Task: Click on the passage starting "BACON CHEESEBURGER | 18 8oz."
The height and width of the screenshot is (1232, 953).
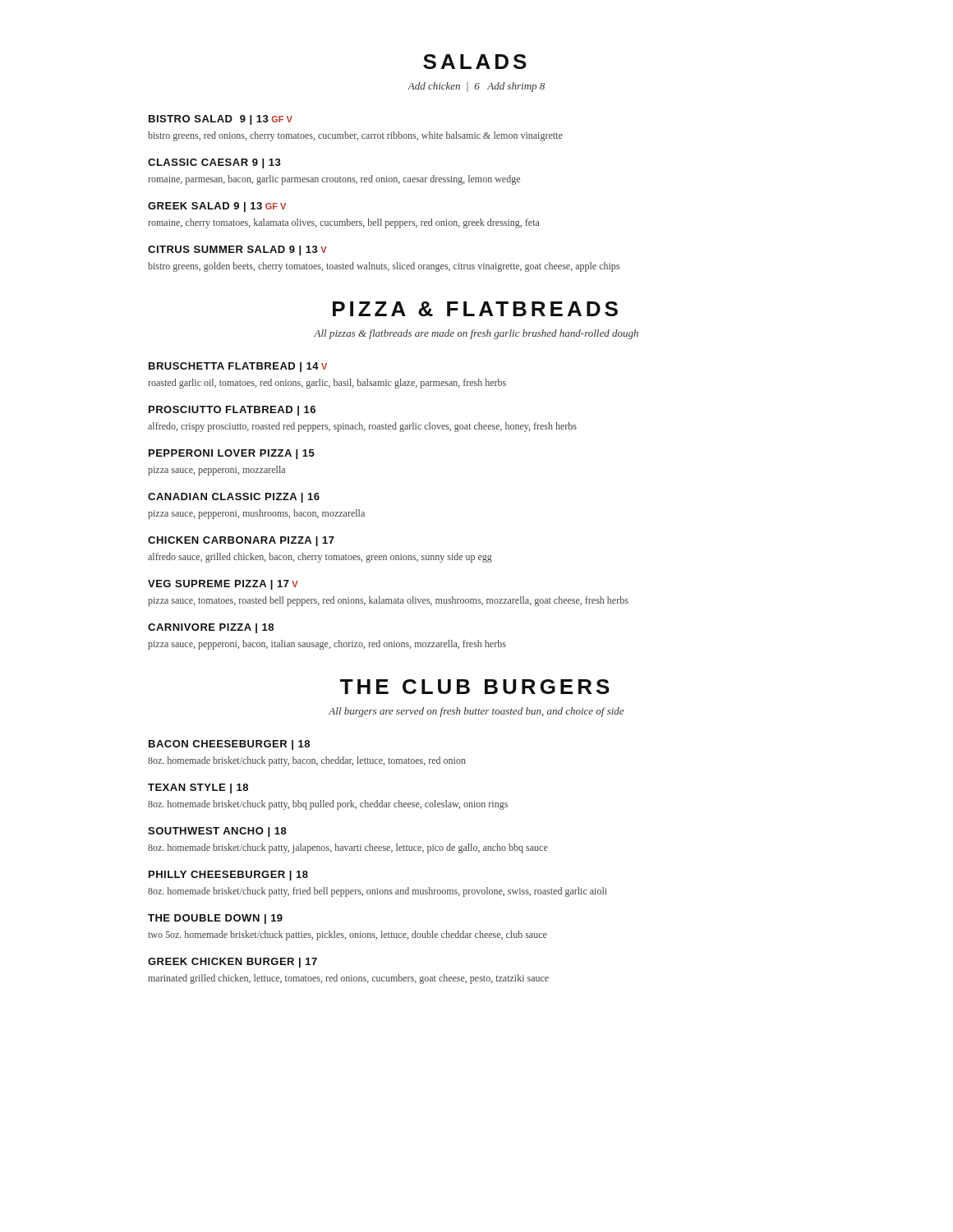Action: tap(229, 745)
